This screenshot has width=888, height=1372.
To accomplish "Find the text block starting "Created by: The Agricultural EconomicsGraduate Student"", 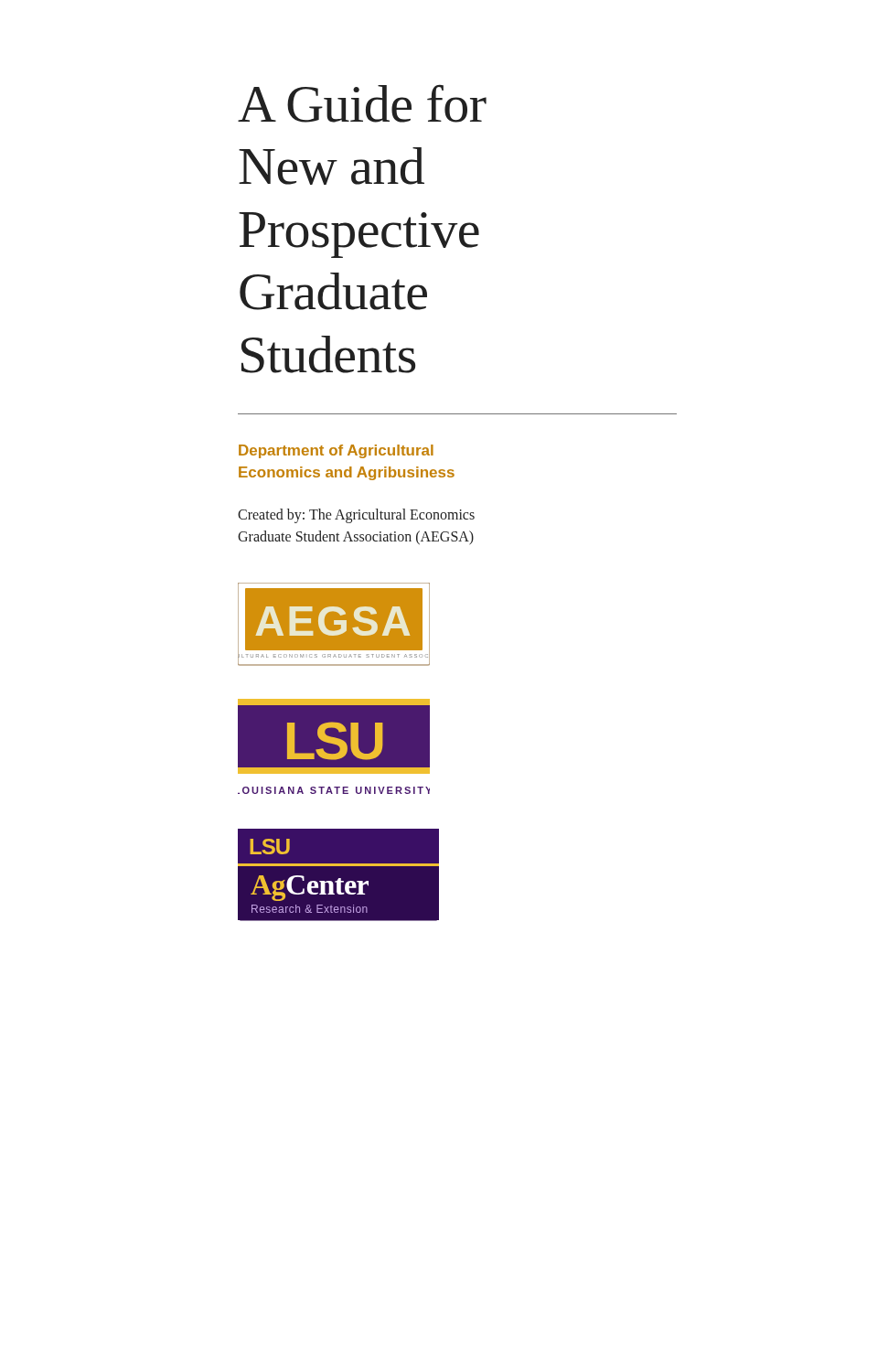I will 457,526.
